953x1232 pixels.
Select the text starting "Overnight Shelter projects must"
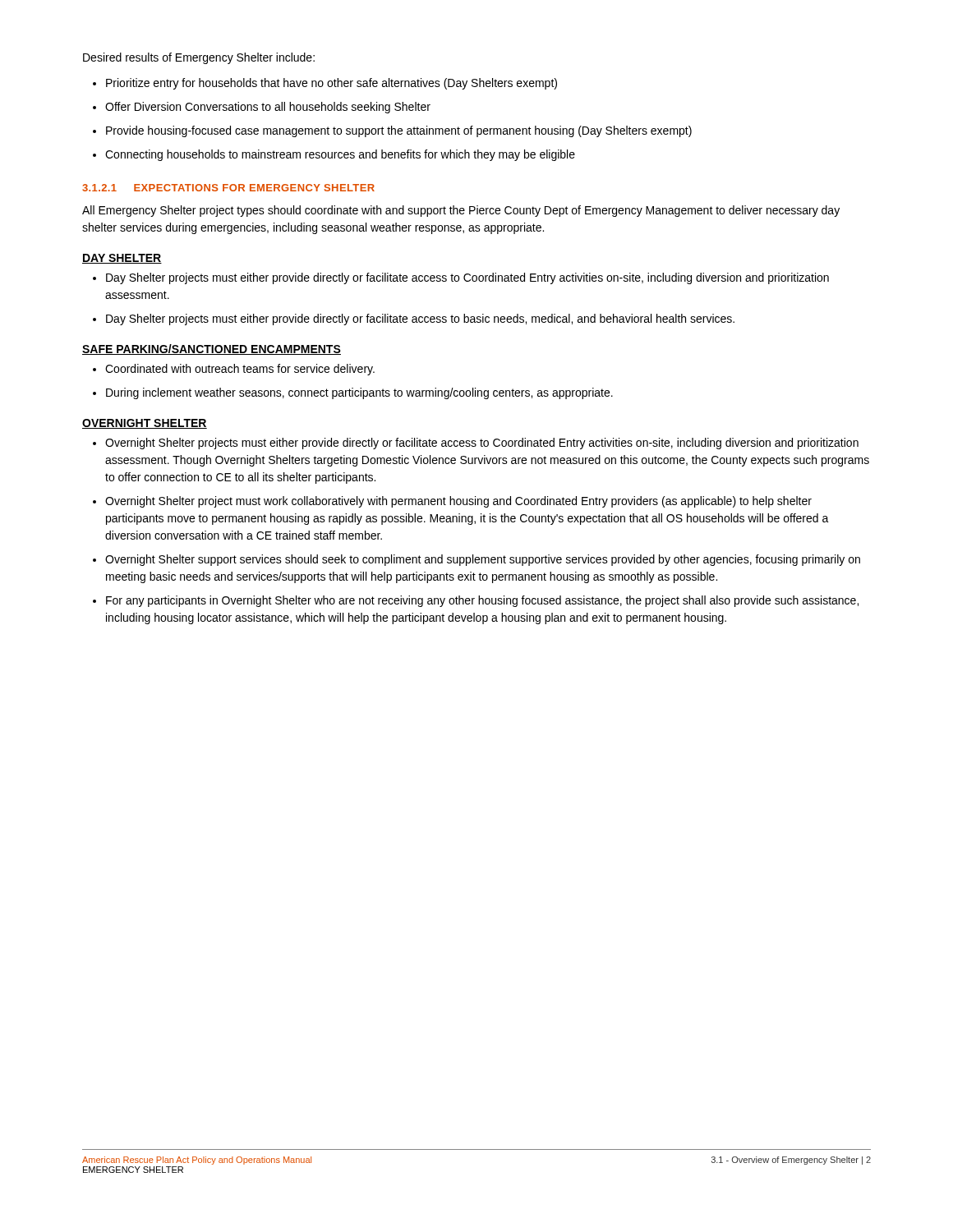488,460
